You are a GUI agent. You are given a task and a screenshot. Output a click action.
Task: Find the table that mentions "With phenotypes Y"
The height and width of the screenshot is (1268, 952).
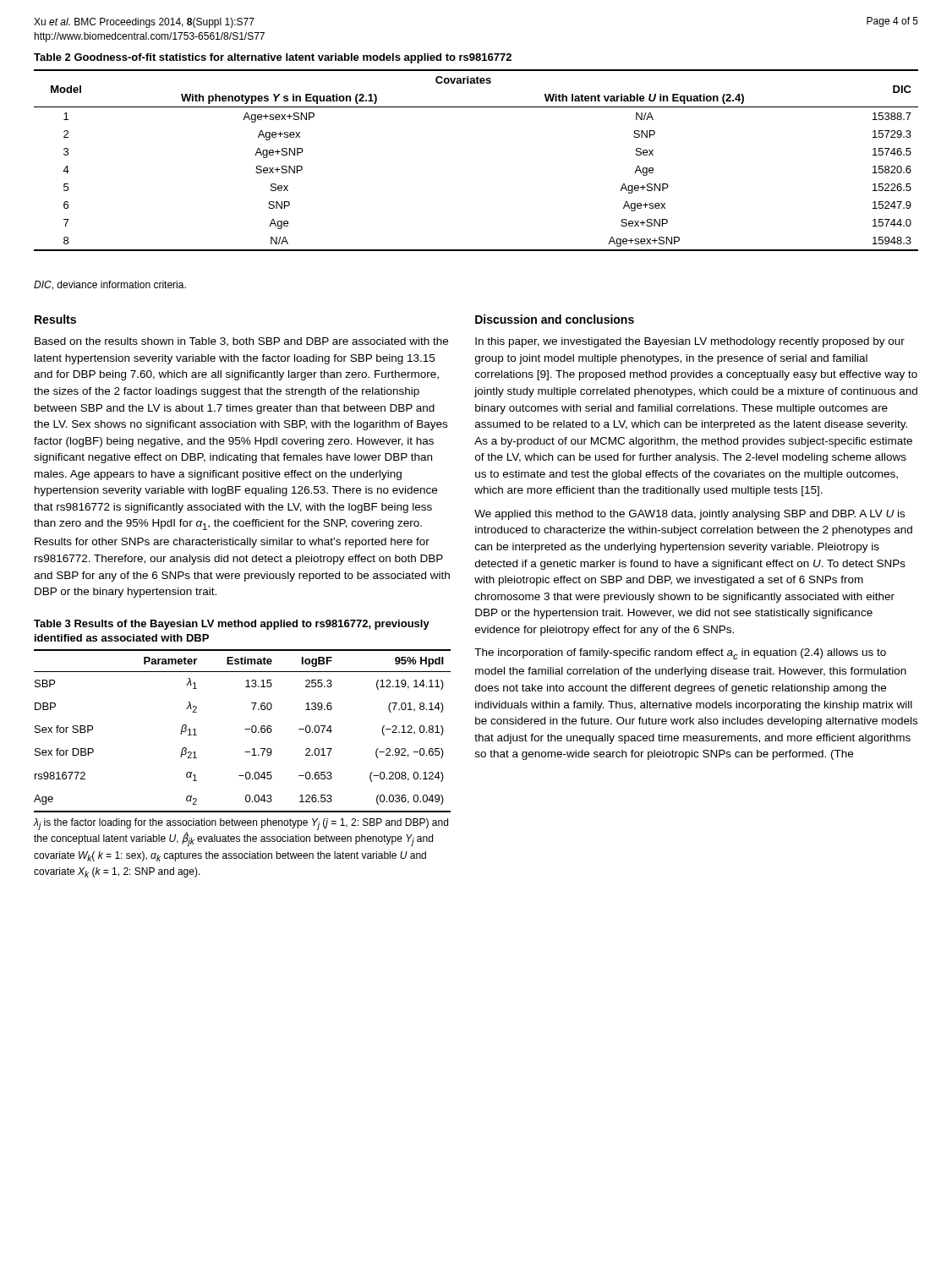click(x=476, y=160)
